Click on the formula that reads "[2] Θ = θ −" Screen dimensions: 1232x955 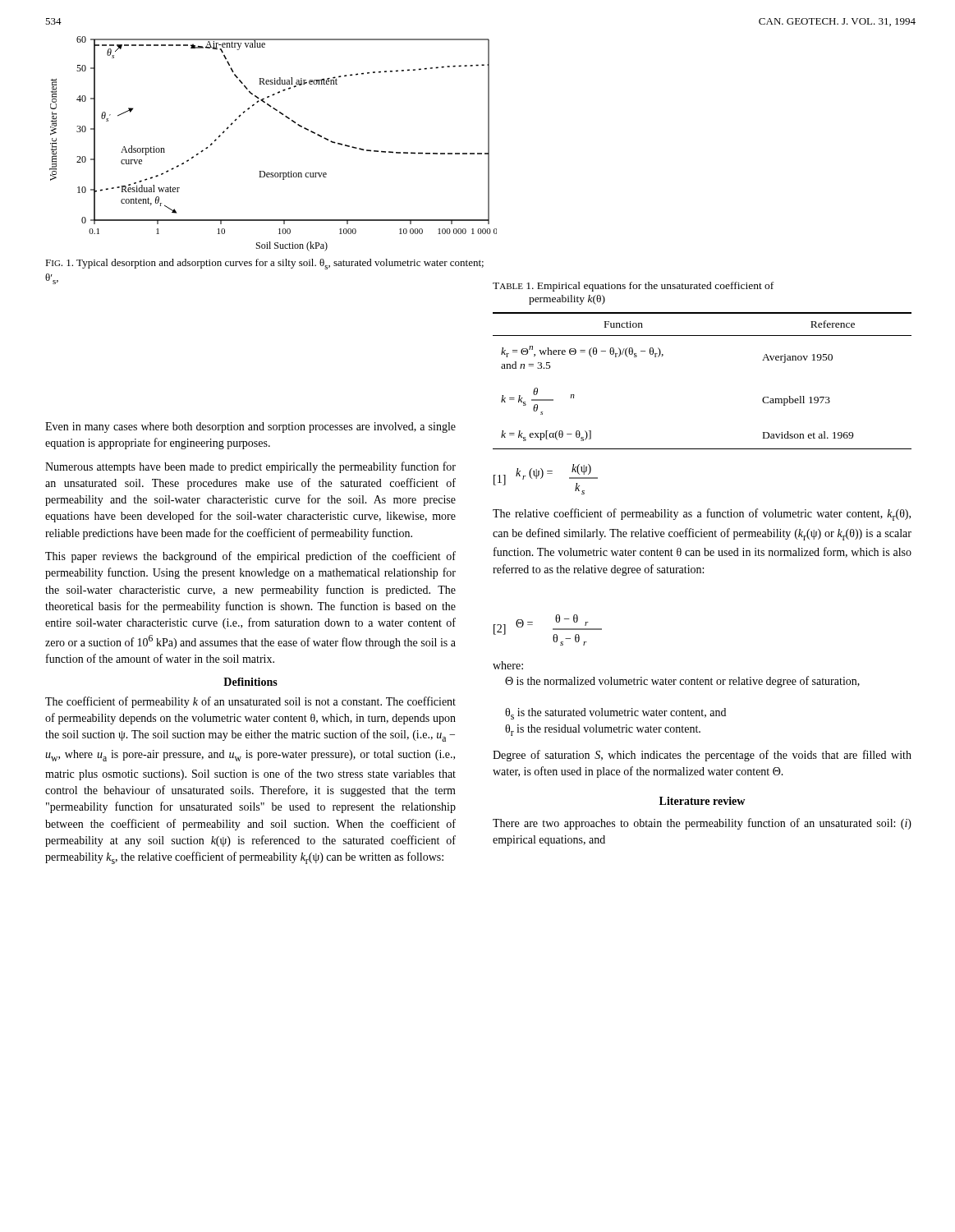[x=558, y=629]
